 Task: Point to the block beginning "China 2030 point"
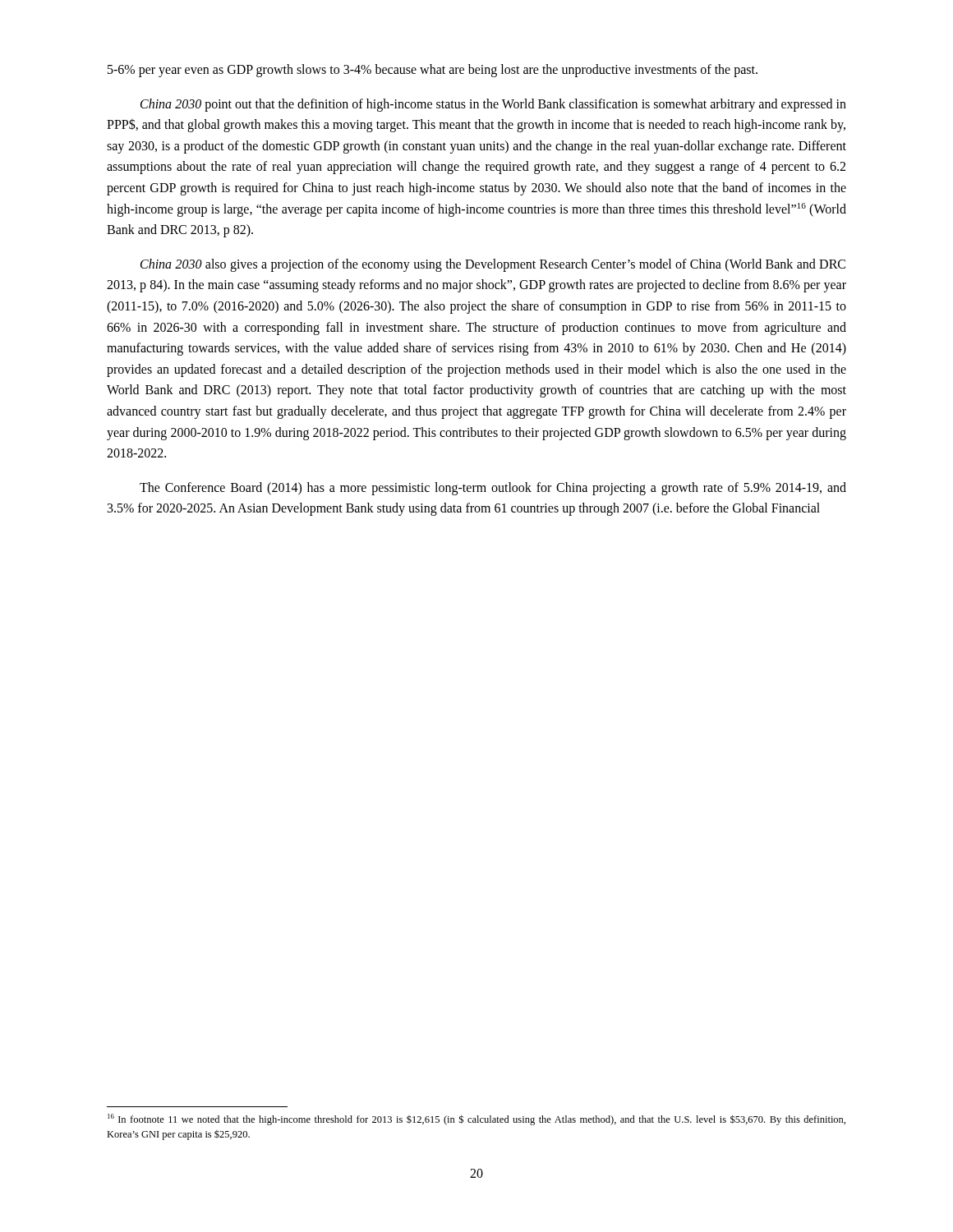click(x=476, y=167)
